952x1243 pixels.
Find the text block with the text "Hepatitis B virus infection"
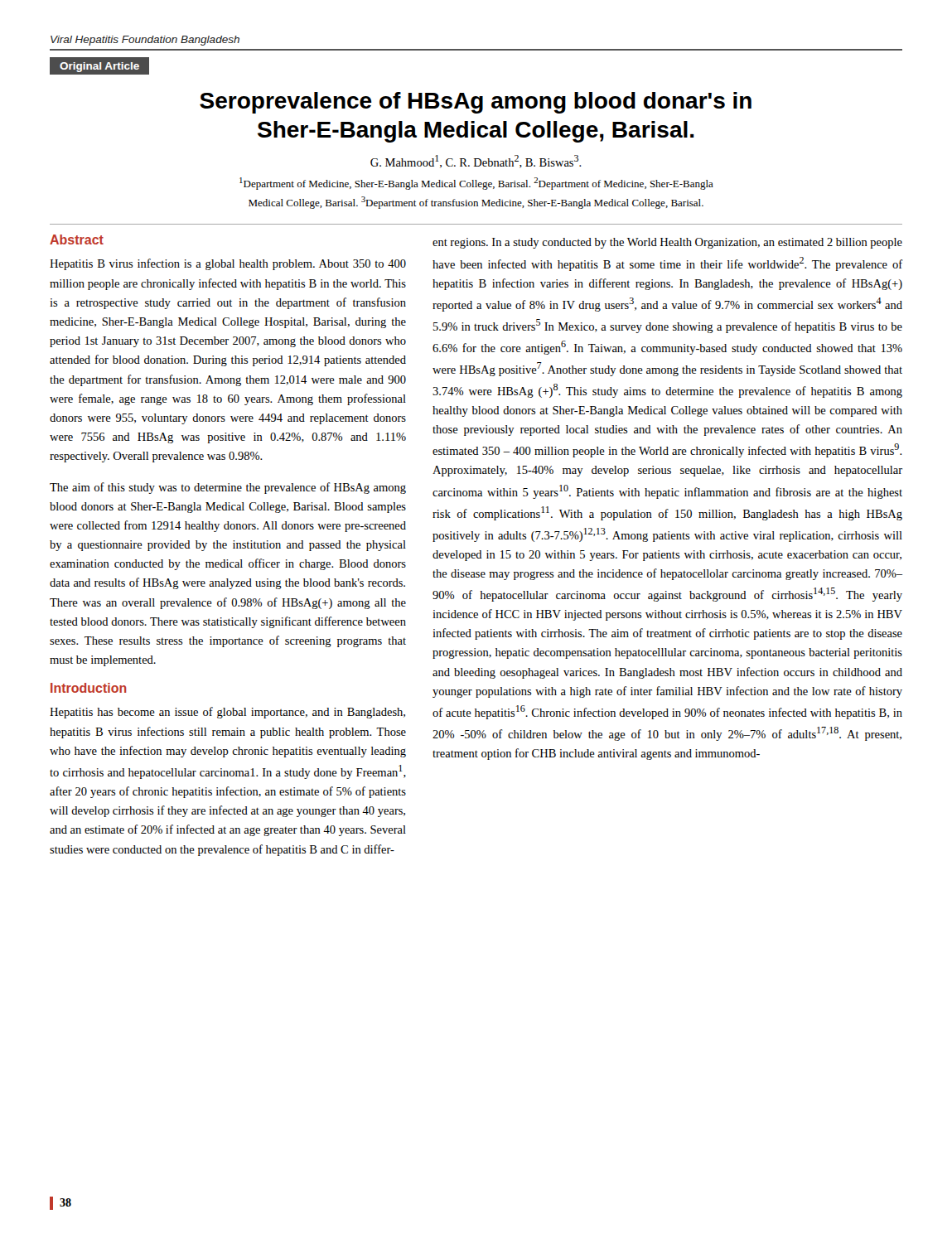[228, 360]
